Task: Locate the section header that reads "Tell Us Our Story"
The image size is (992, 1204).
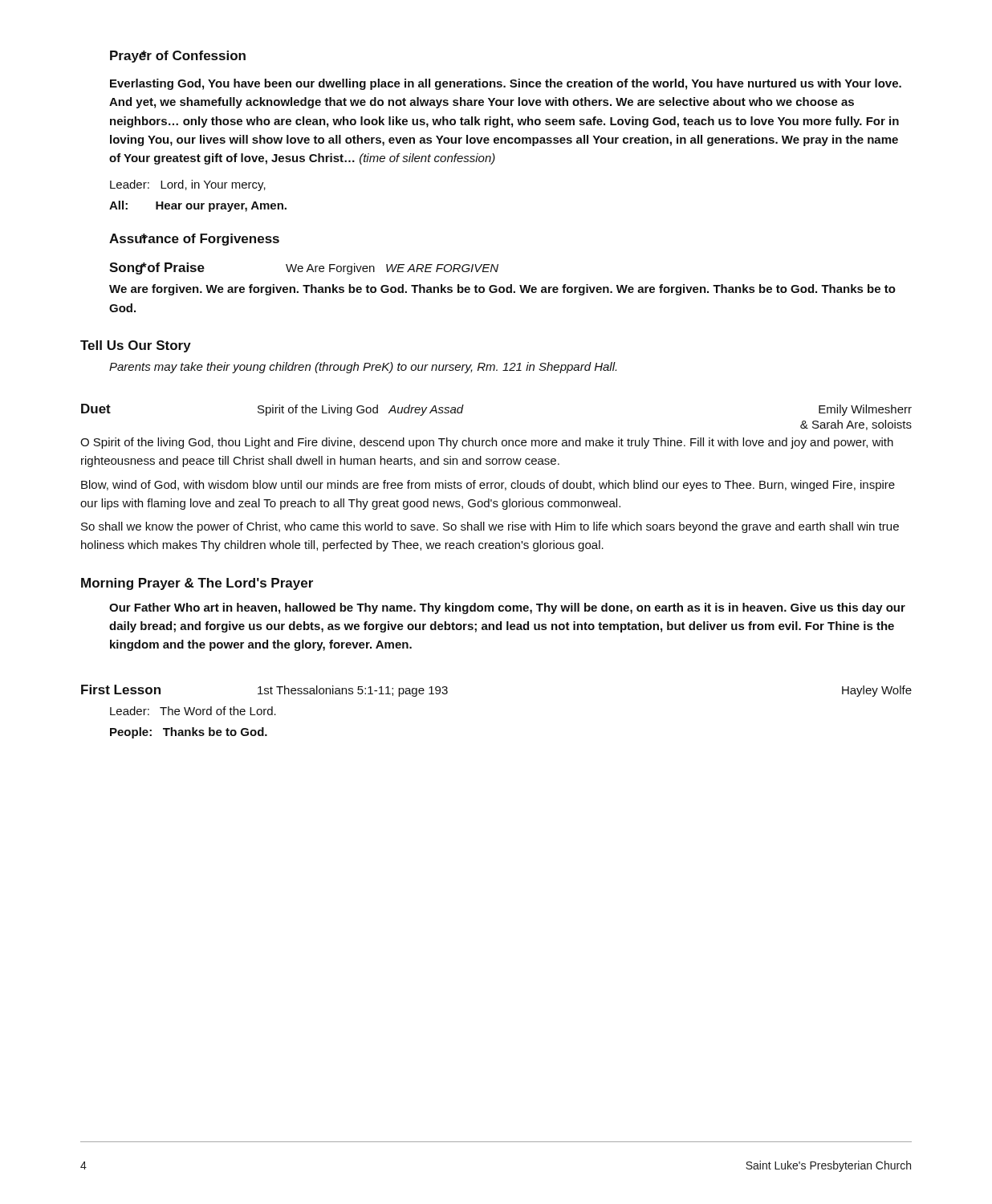Action: (x=135, y=345)
